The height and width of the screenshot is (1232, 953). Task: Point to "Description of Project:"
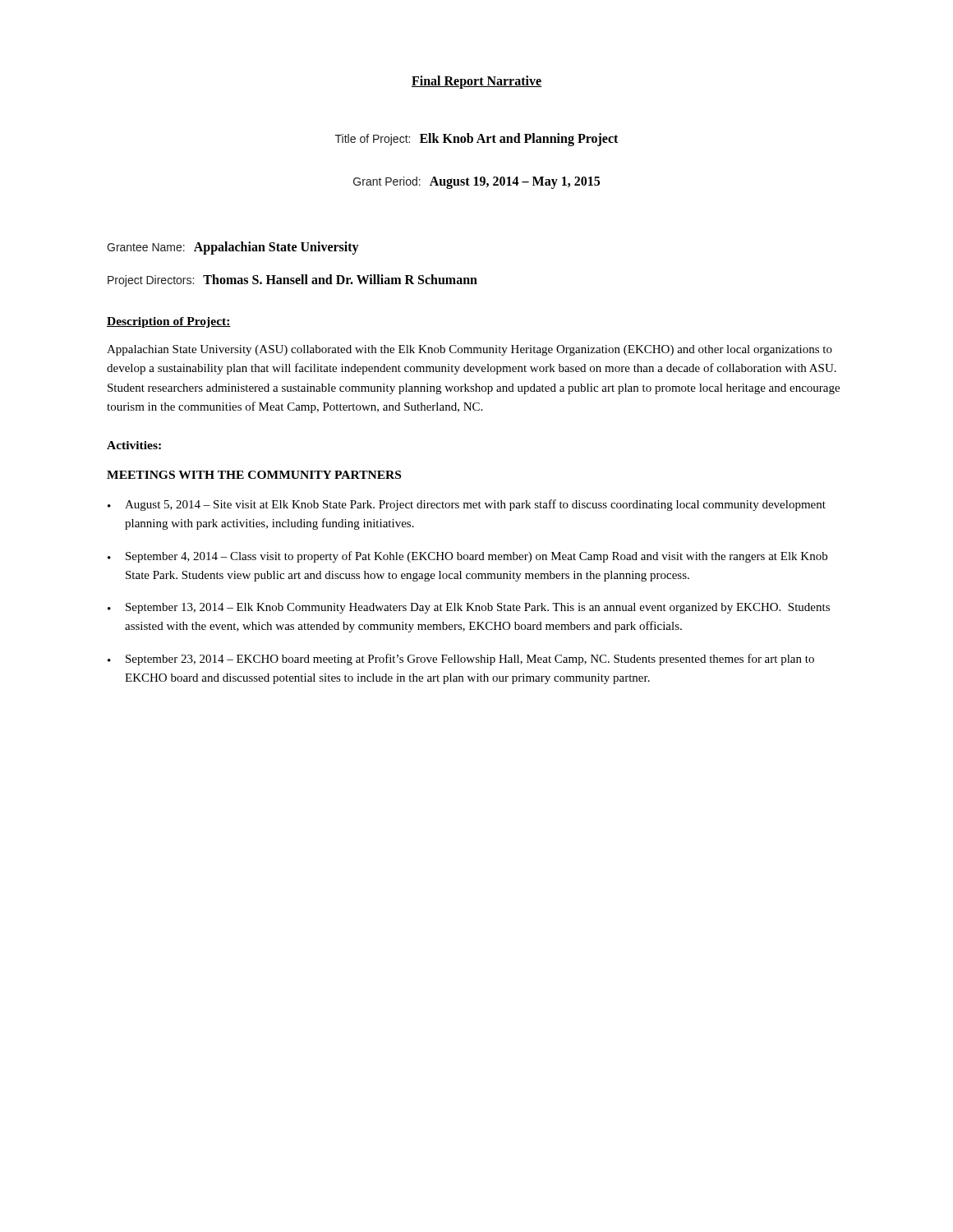pyautogui.click(x=169, y=321)
